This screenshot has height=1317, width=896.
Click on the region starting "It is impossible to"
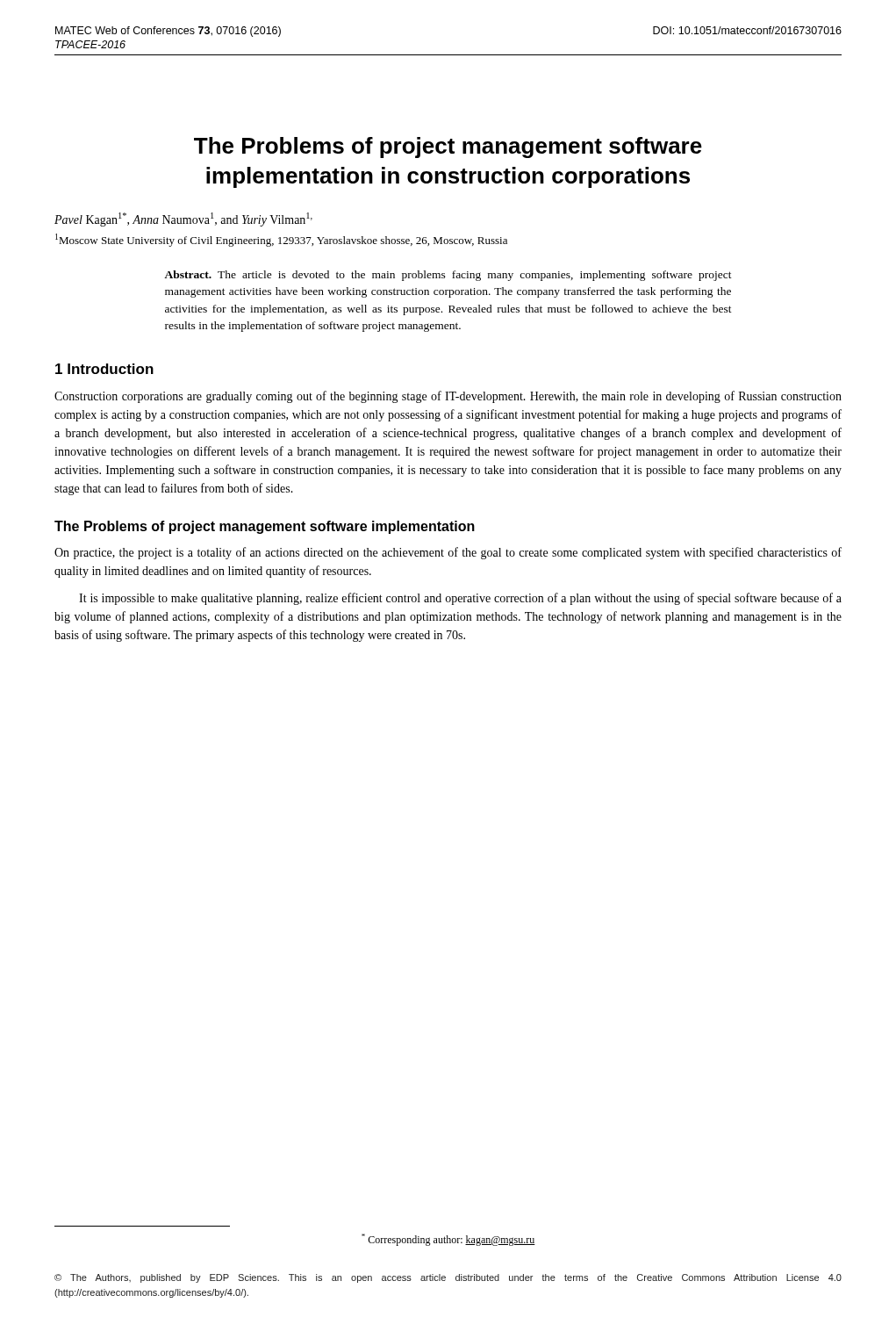coord(448,617)
